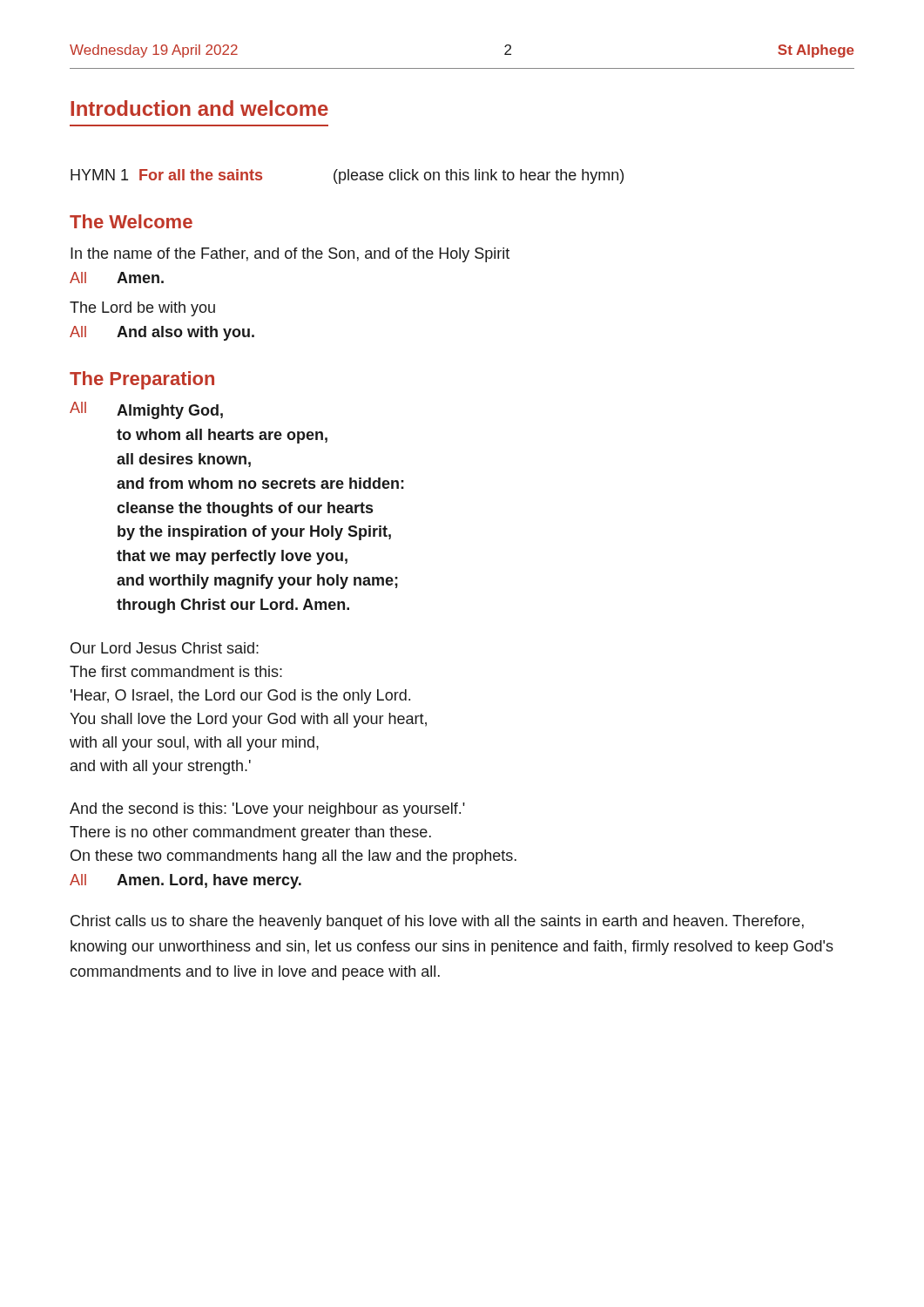Image resolution: width=924 pixels, height=1307 pixels.
Task: Select the passage starting "All Amen. Lord, have"
Action: (x=186, y=881)
